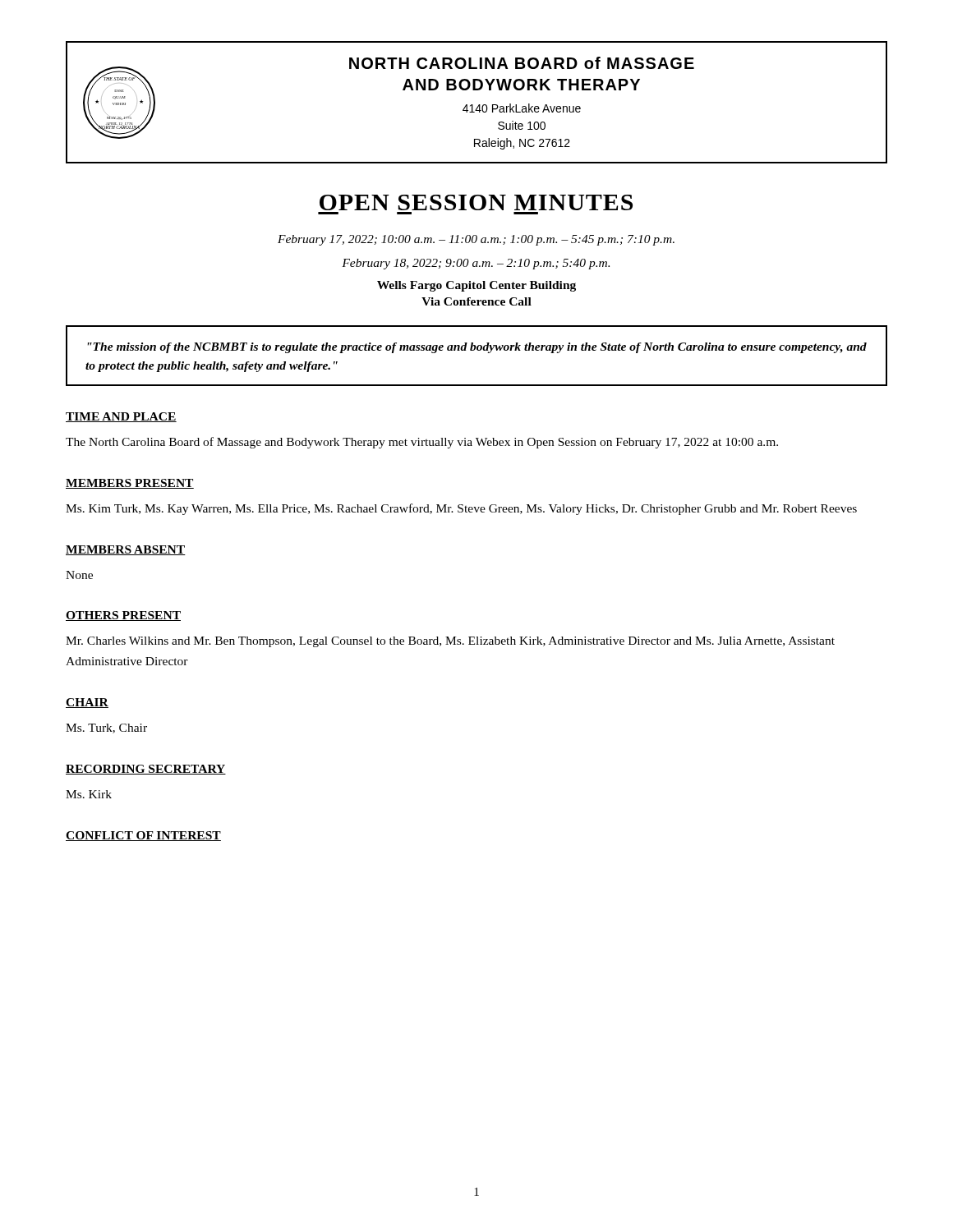The image size is (953, 1232).
Task: Locate the block of text that opens with "Ms. Kim Turk,"
Action: [461, 508]
